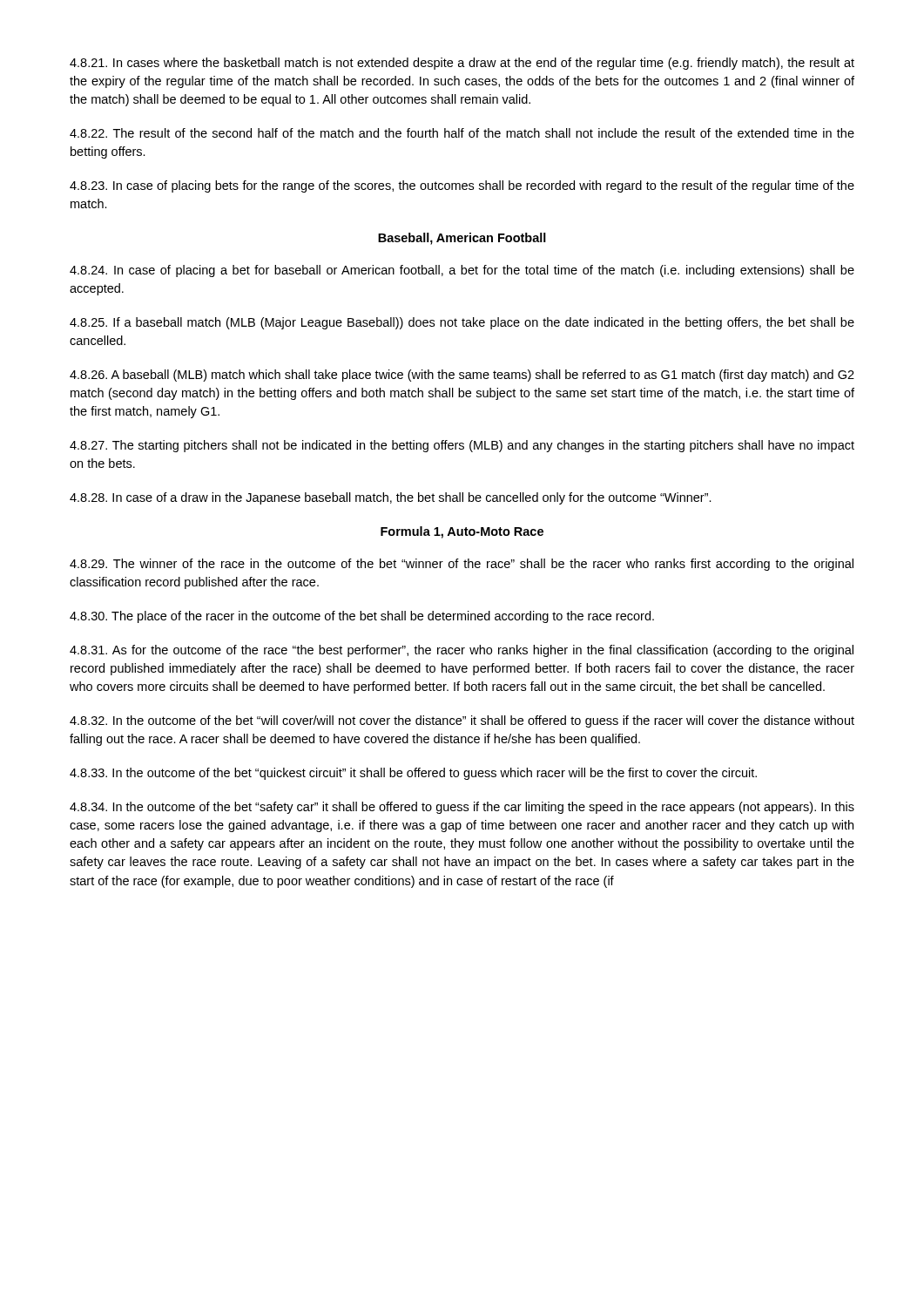The height and width of the screenshot is (1307, 924).
Task: Click on the text block that says "8.30. The place of the racer in the"
Action: (x=362, y=616)
